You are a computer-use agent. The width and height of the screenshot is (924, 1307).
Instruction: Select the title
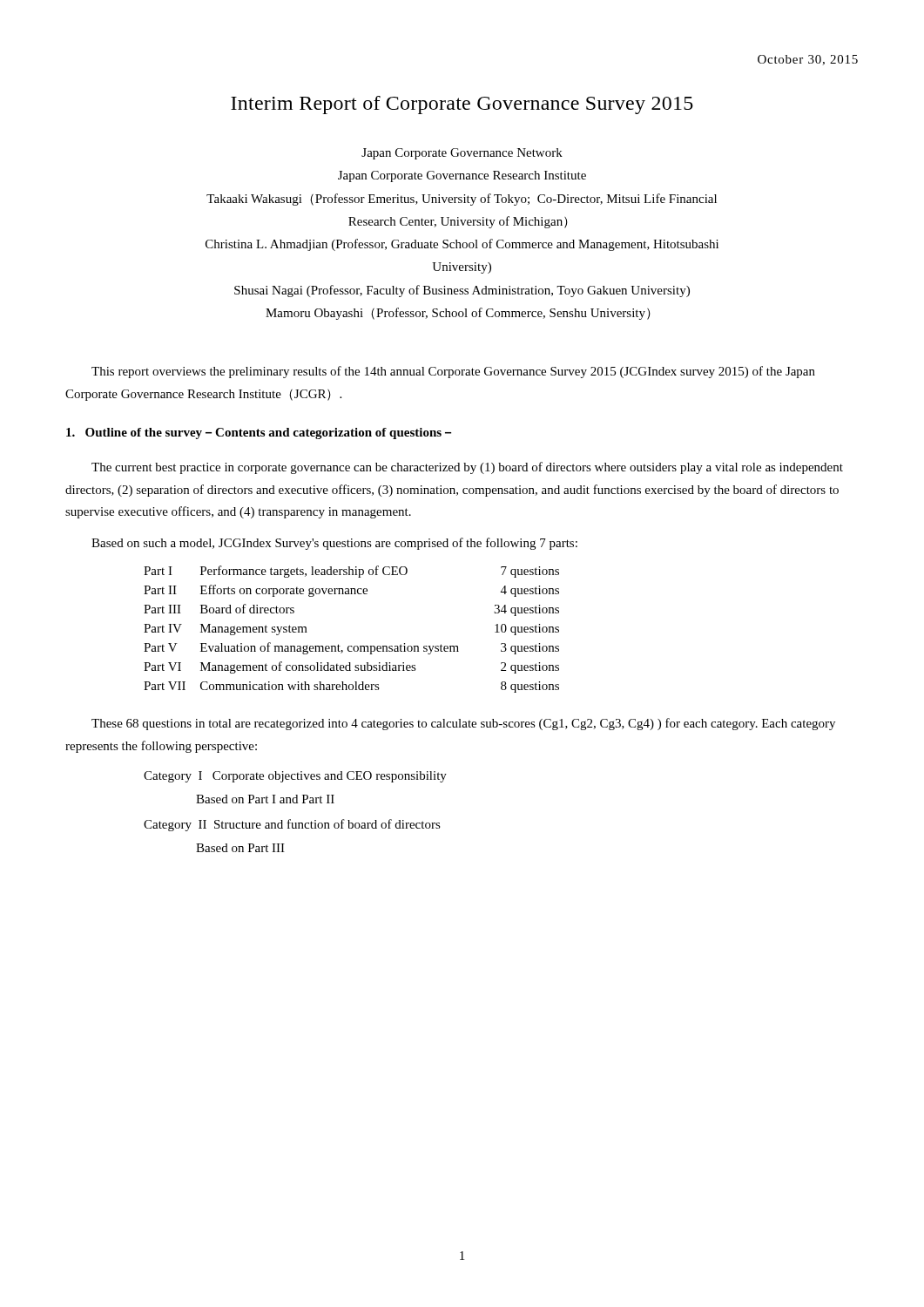[x=462, y=103]
